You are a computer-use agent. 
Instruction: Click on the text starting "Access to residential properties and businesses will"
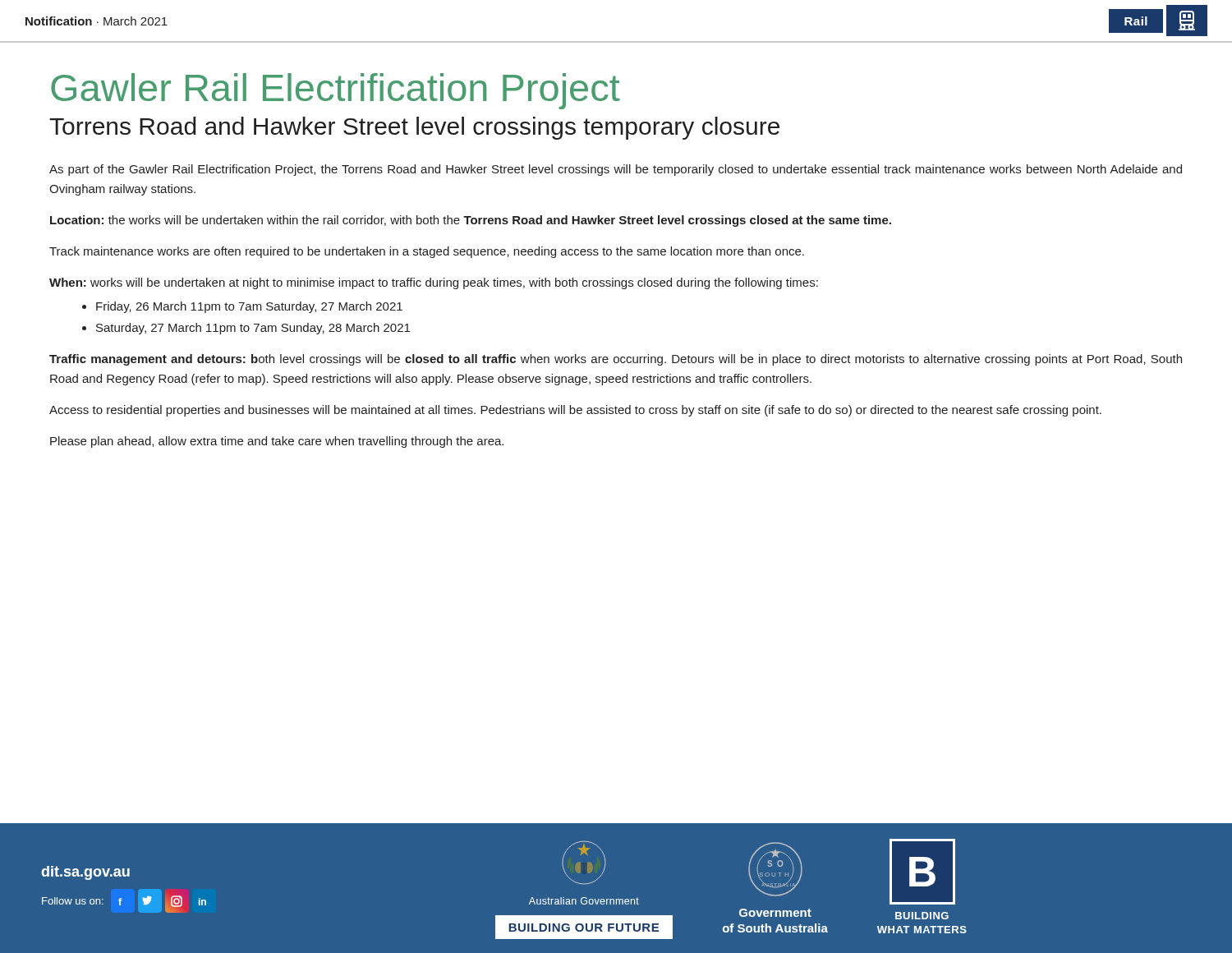(576, 410)
